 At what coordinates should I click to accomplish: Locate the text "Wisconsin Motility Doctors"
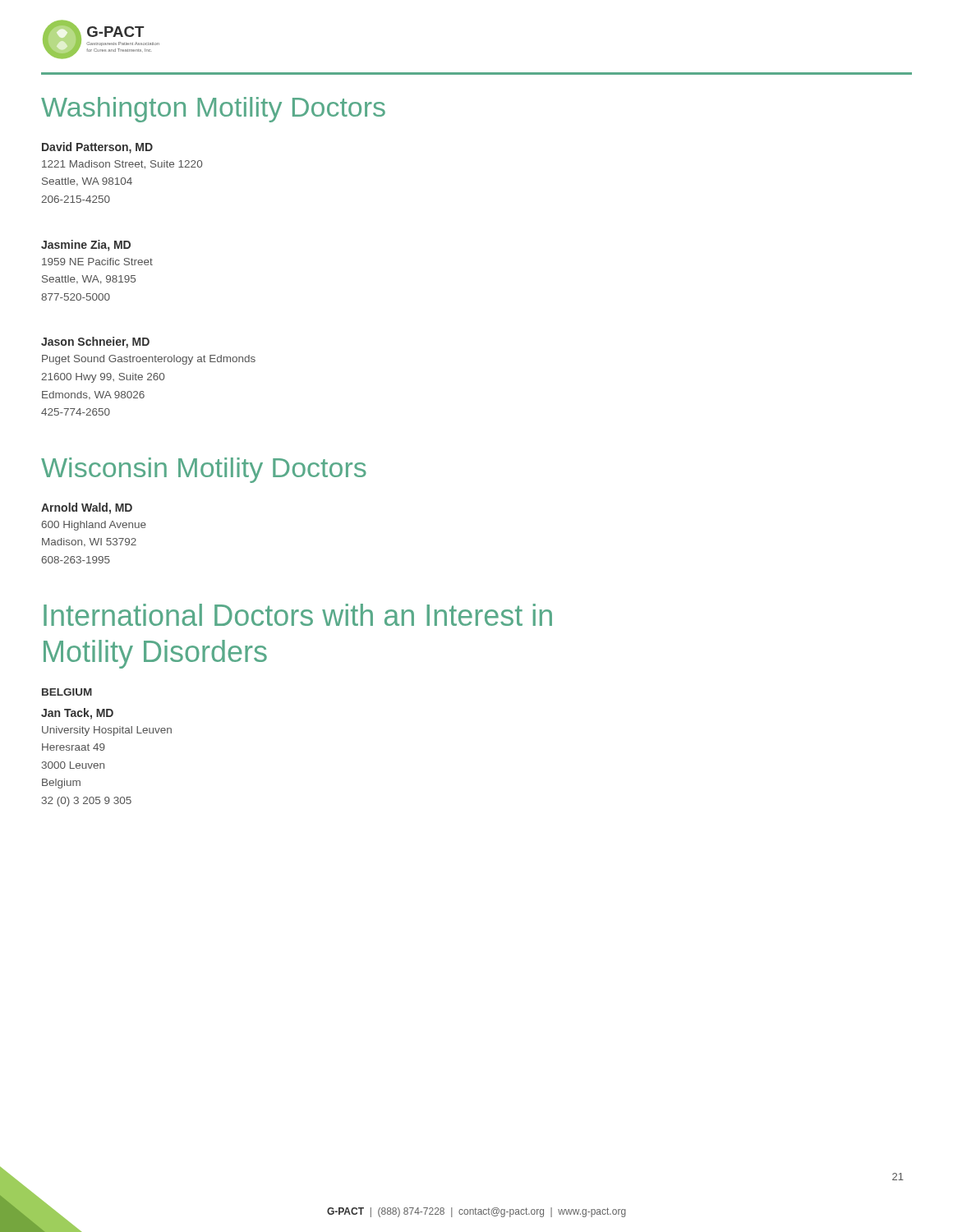(x=204, y=467)
